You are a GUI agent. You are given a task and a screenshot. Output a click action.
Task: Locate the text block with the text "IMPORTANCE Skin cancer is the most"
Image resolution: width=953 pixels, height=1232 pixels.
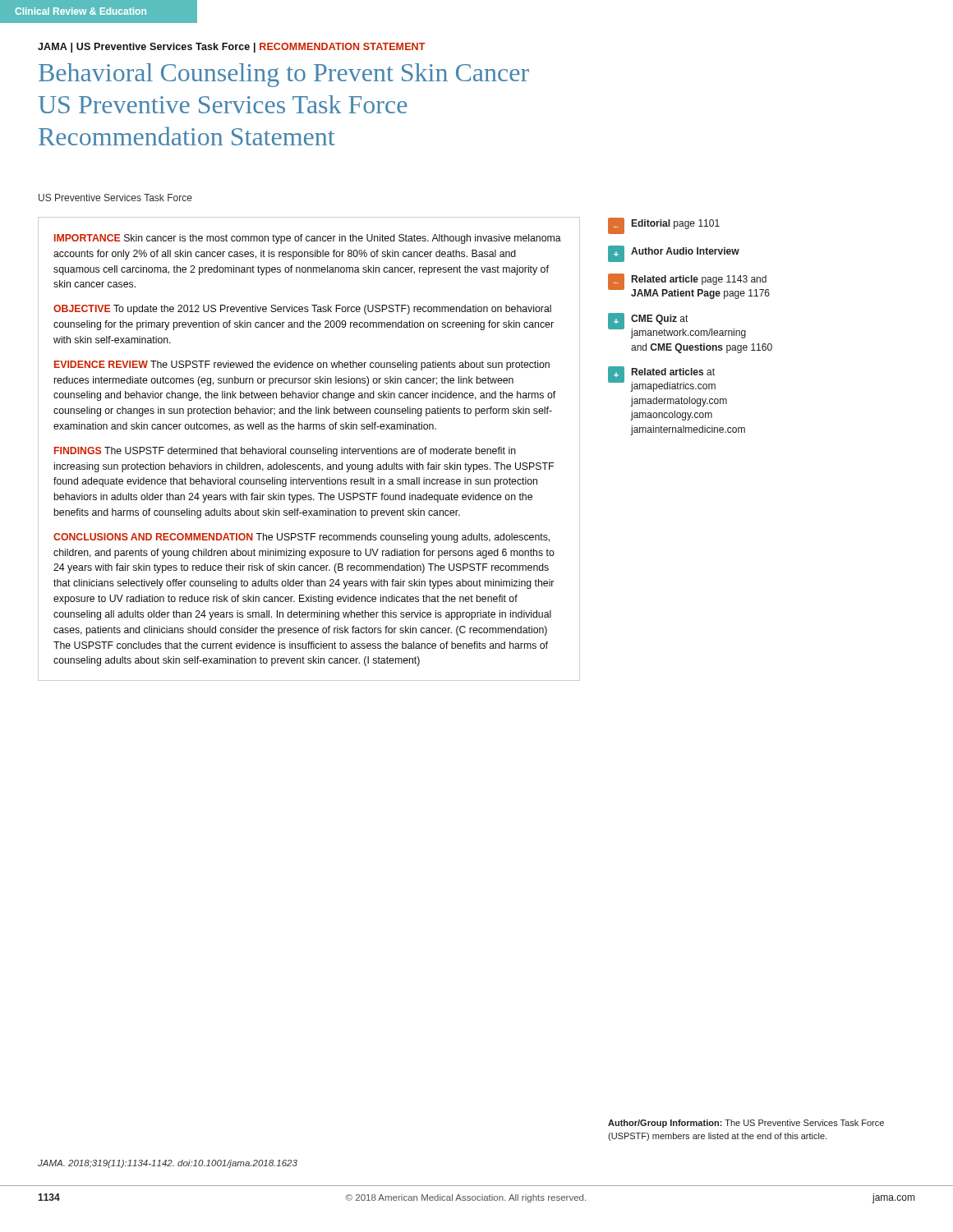(x=309, y=450)
